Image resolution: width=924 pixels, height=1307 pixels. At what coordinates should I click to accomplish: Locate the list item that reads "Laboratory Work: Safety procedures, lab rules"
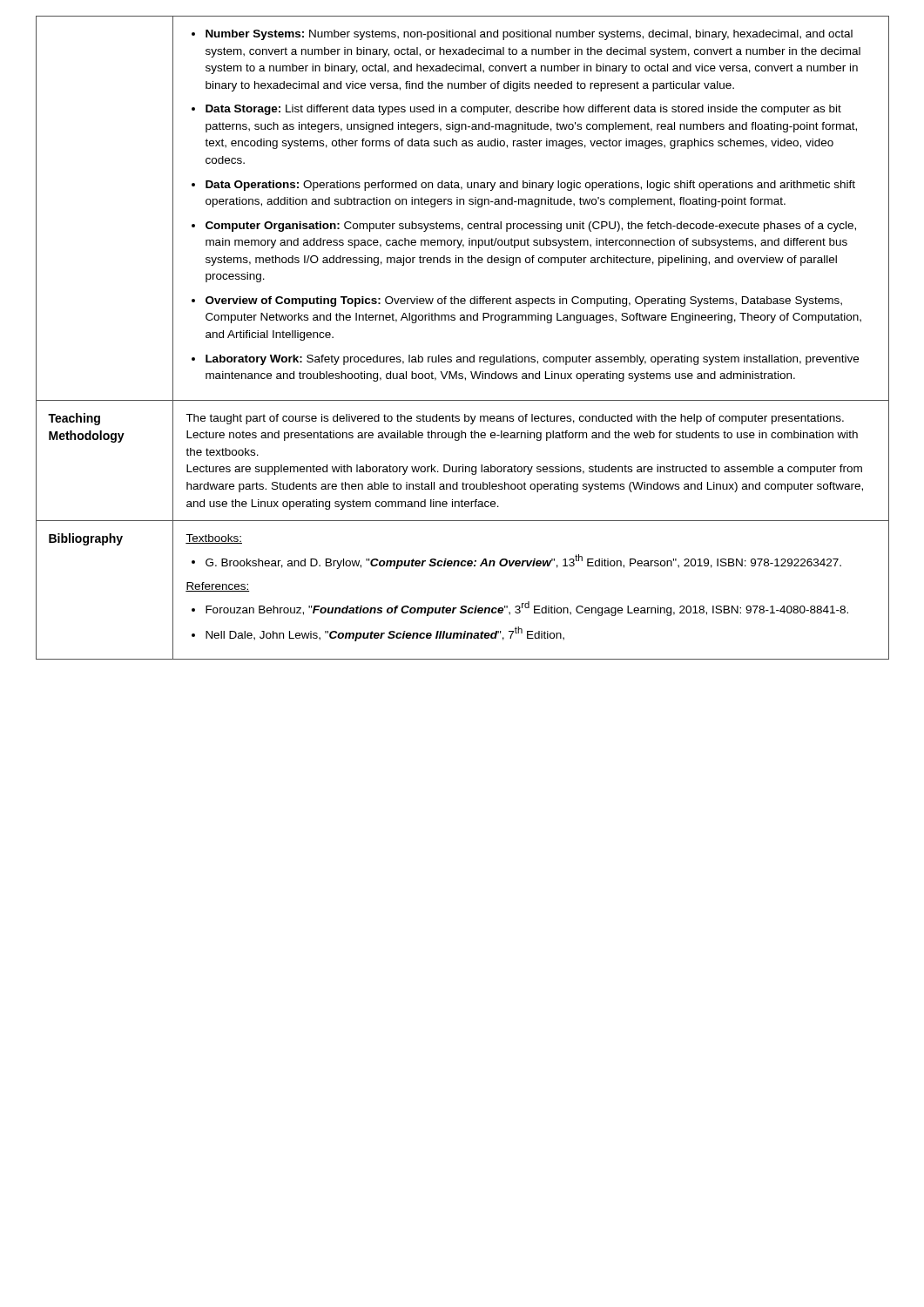(531, 367)
